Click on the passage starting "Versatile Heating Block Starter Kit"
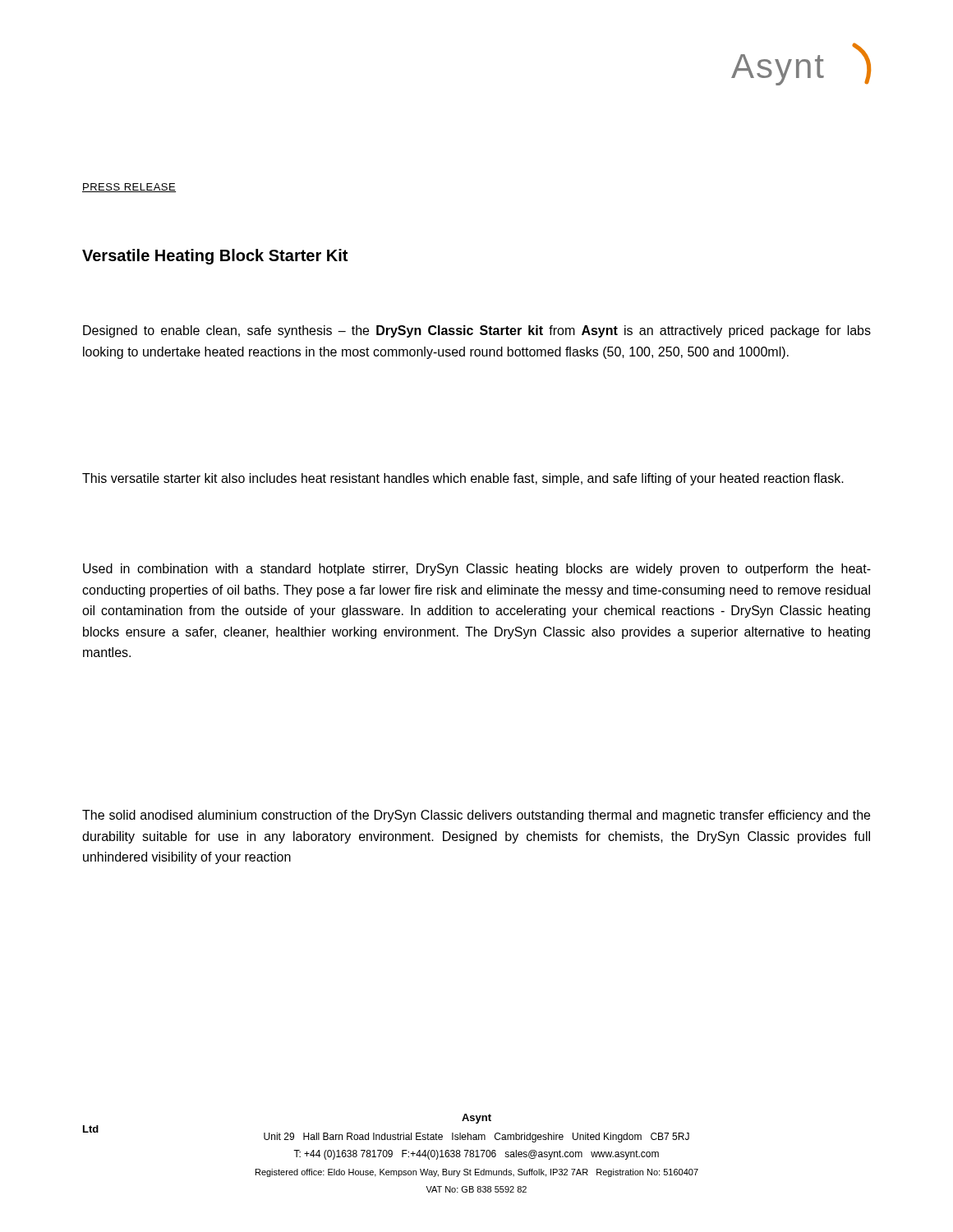The image size is (953, 1232). click(215, 257)
